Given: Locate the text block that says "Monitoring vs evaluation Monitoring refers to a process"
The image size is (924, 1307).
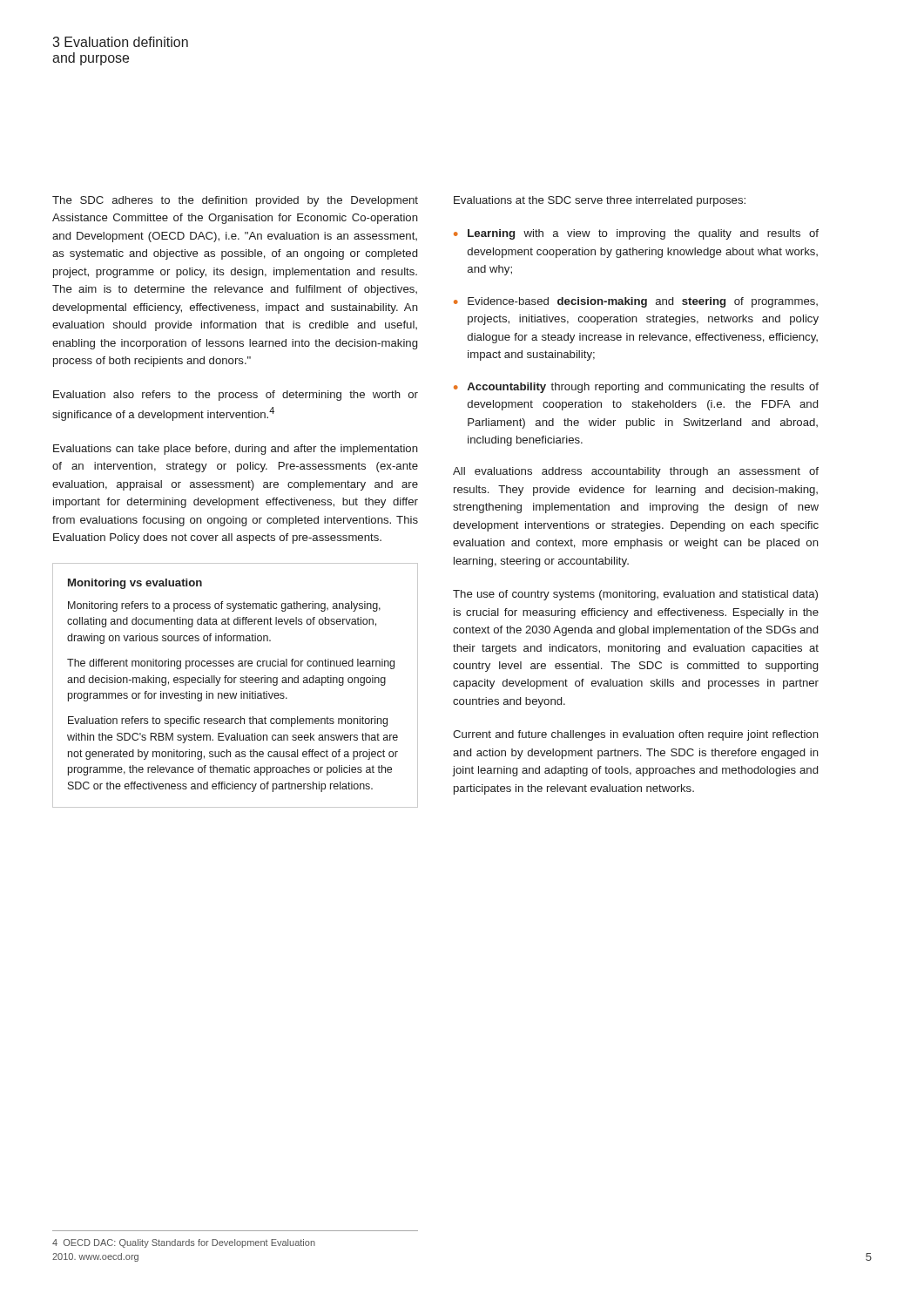Looking at the screenshot, I should [235, 685].
